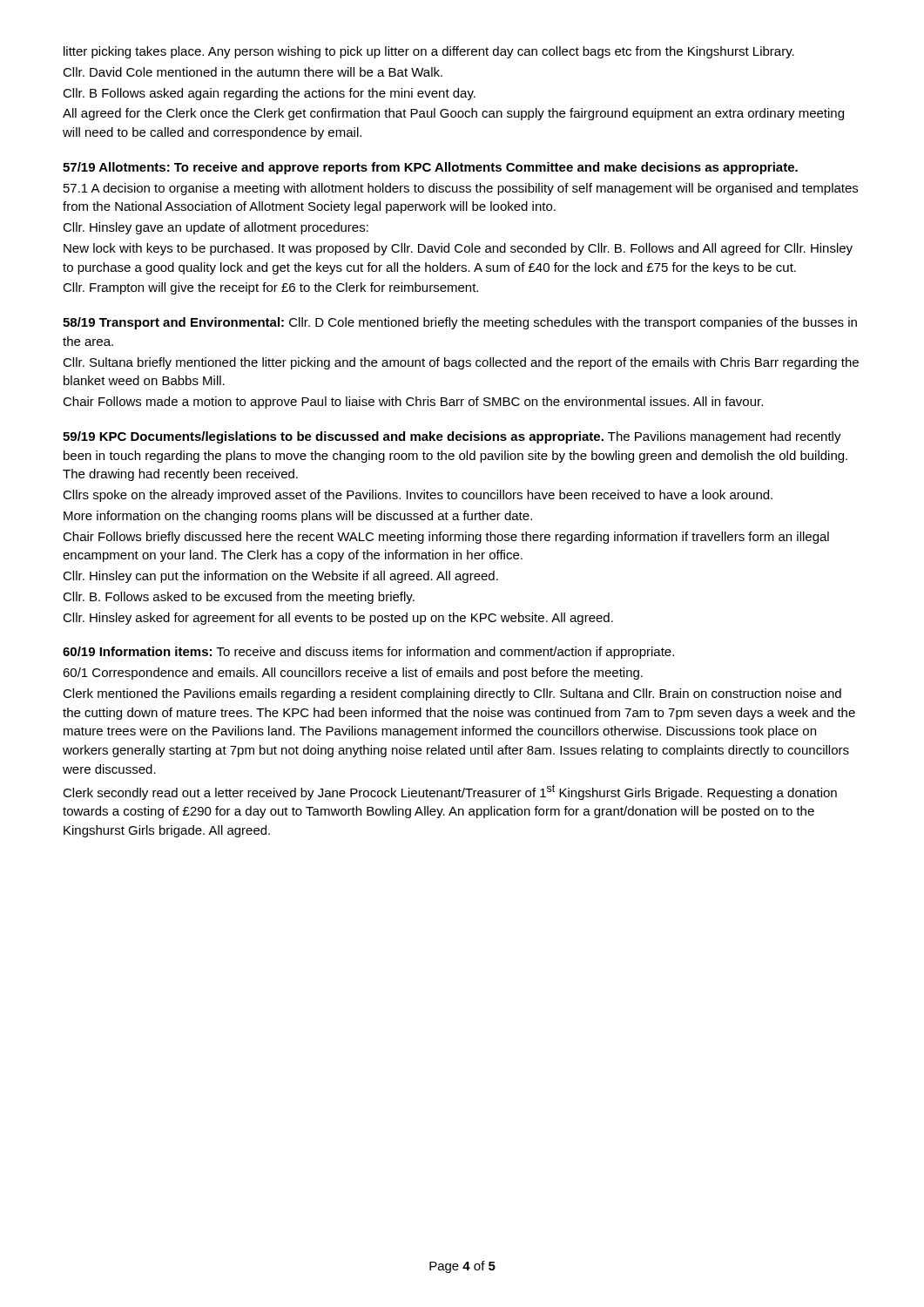The height and width of the screenshot is (1307, 924).
Task: Click the passage that begins "Cllr. Hinsley asked for agreement for"
Action: (338, 617)
